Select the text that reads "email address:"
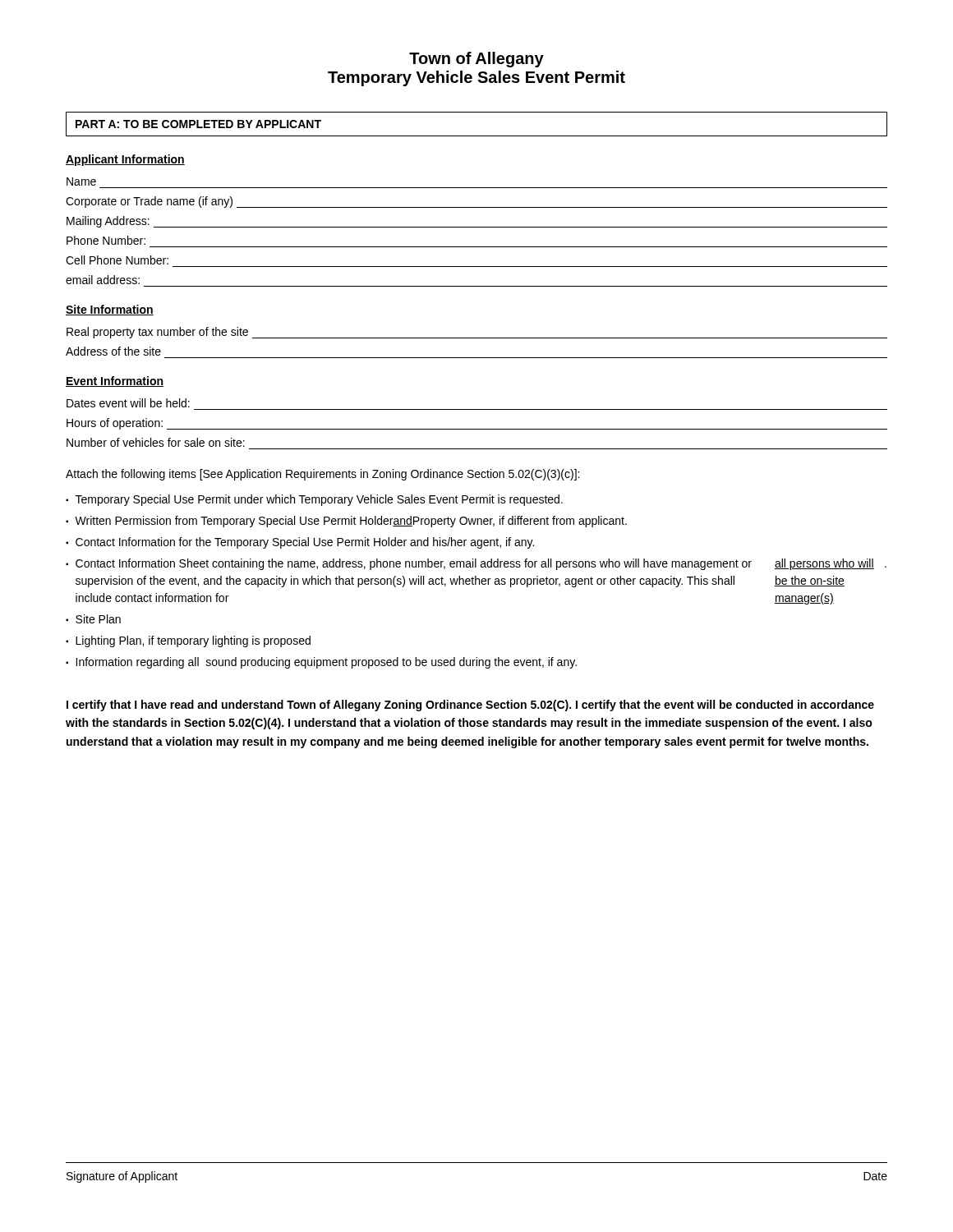Viewport: 953px width, 1232px height. tap(476, 280)
